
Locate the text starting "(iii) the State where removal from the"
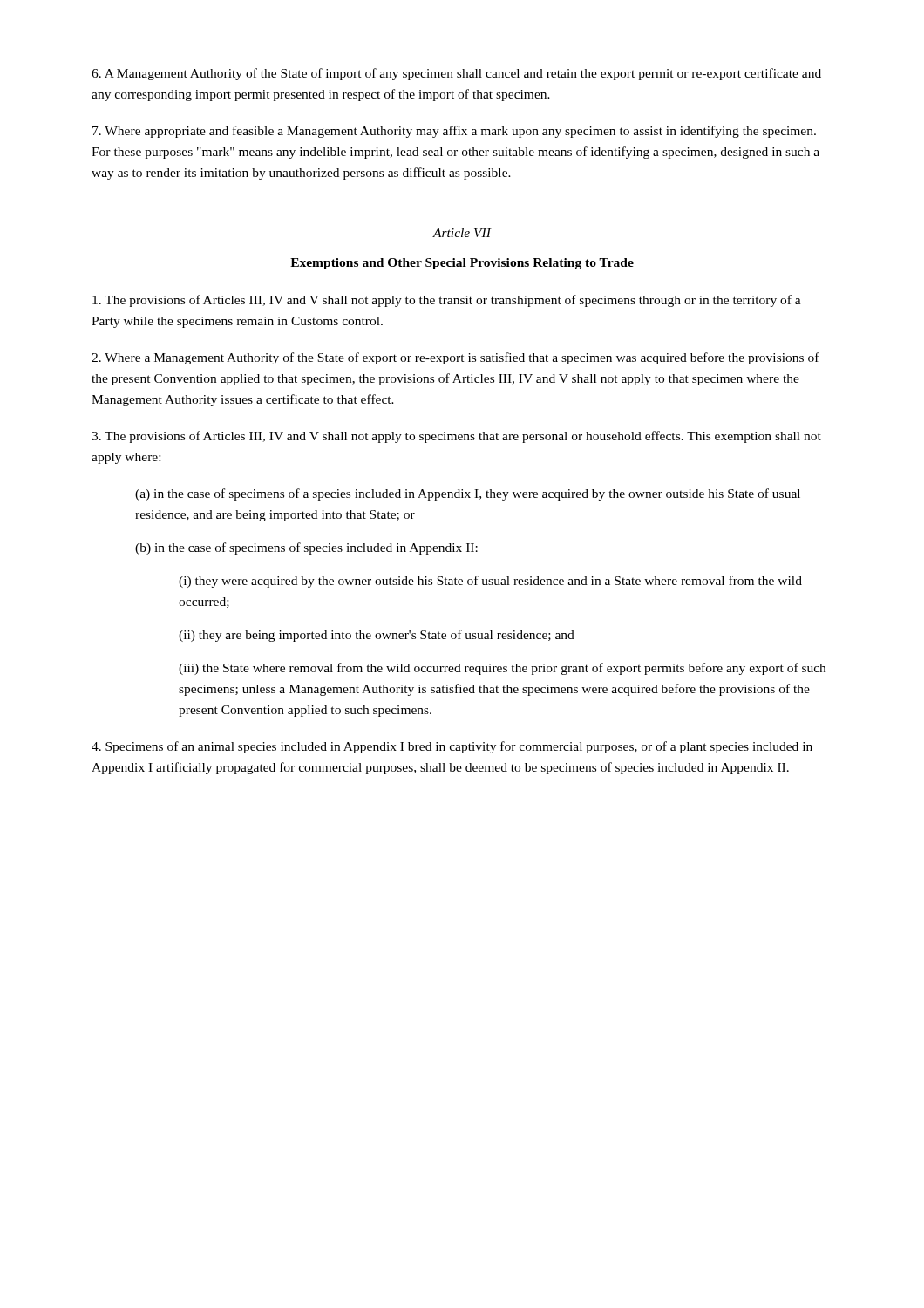[502, 689]
